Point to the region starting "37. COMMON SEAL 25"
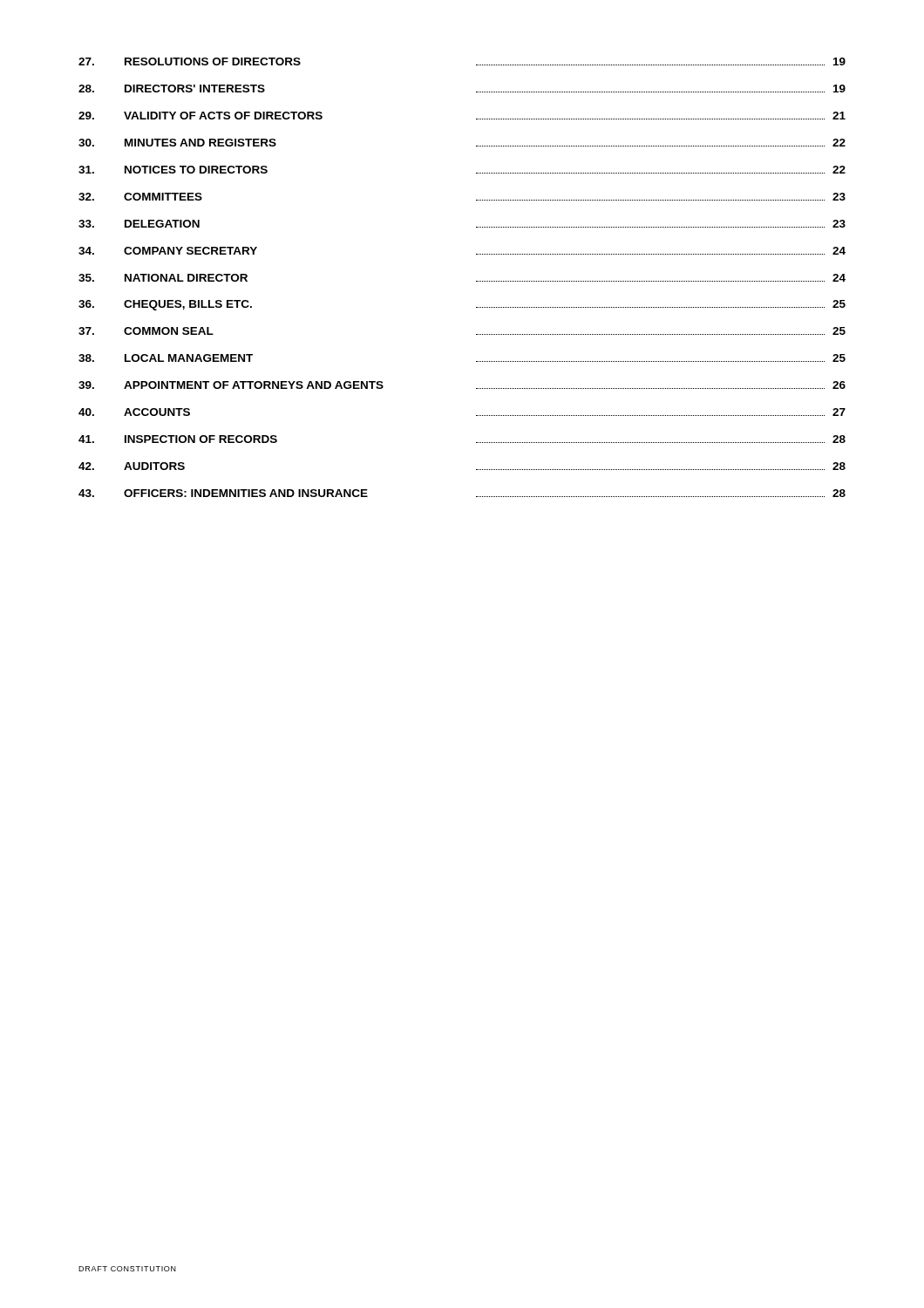The height and width of the screenshot is (1308, 924). (x=88, y=331)
